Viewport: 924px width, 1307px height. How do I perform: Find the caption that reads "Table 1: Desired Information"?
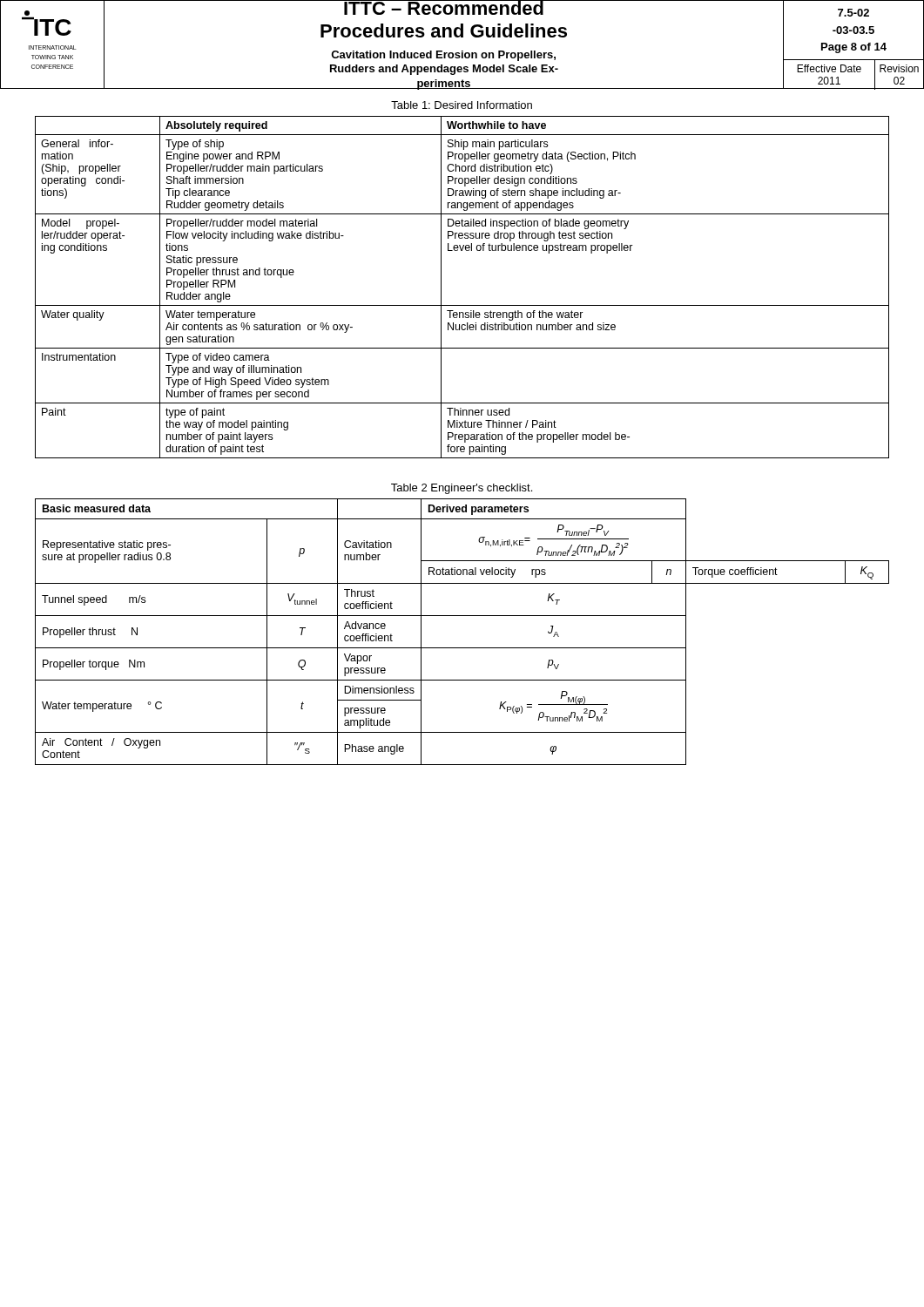[x=462, y=105]
